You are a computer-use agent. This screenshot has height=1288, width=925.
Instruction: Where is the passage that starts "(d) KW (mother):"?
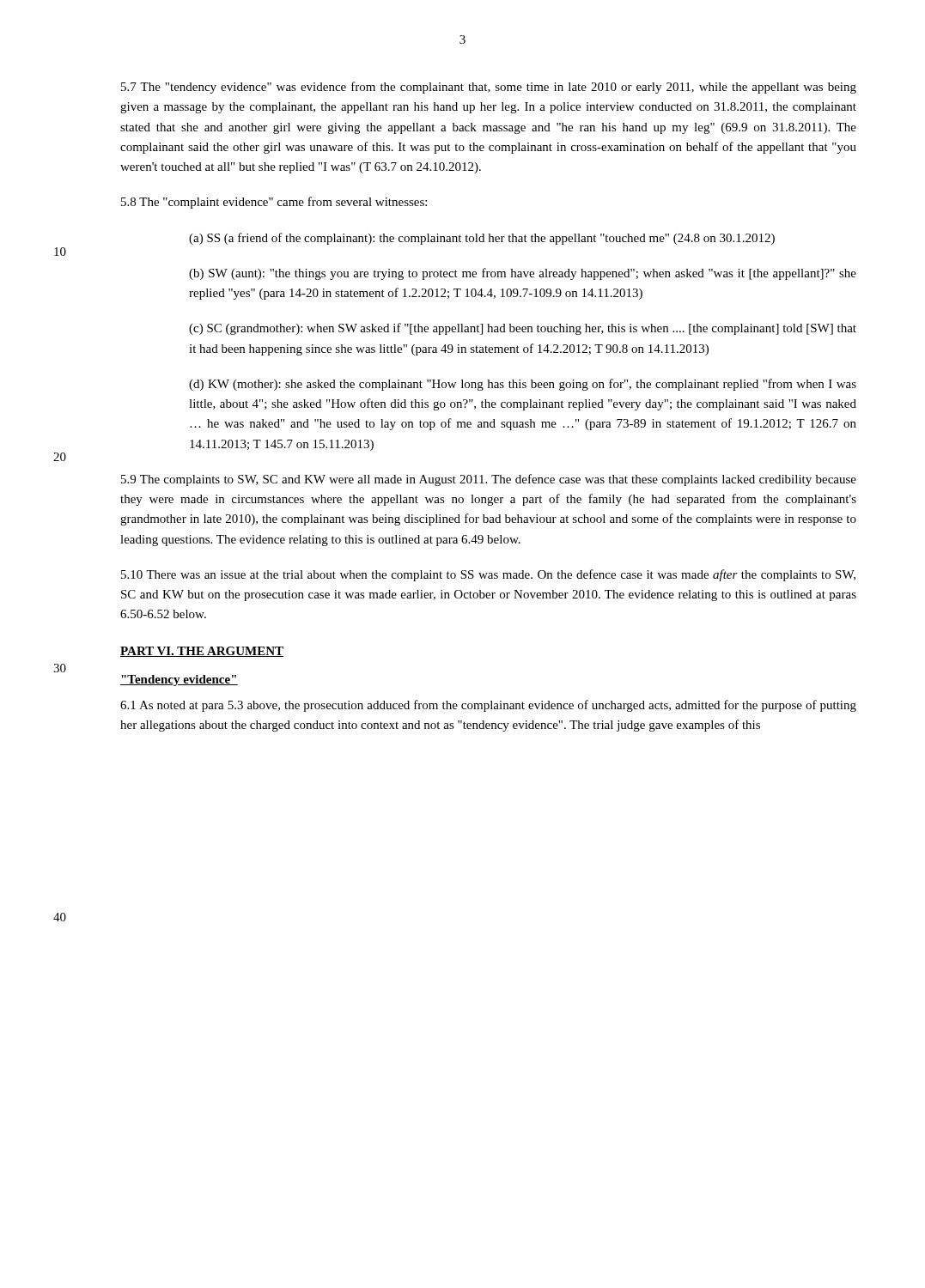[523, 414]
